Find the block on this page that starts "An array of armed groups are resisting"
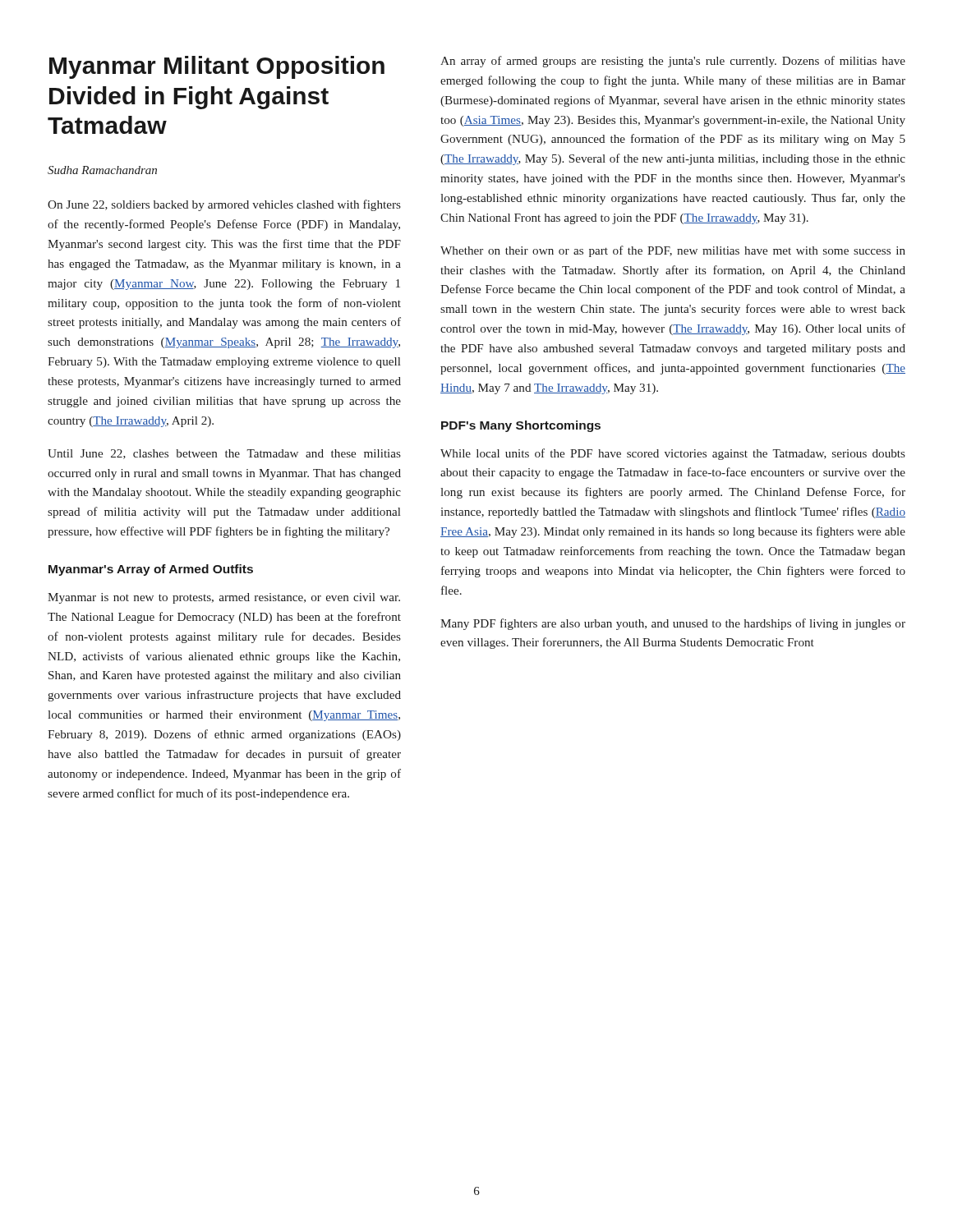This screenshot has height=1232, width=953. tap(673, 139)
